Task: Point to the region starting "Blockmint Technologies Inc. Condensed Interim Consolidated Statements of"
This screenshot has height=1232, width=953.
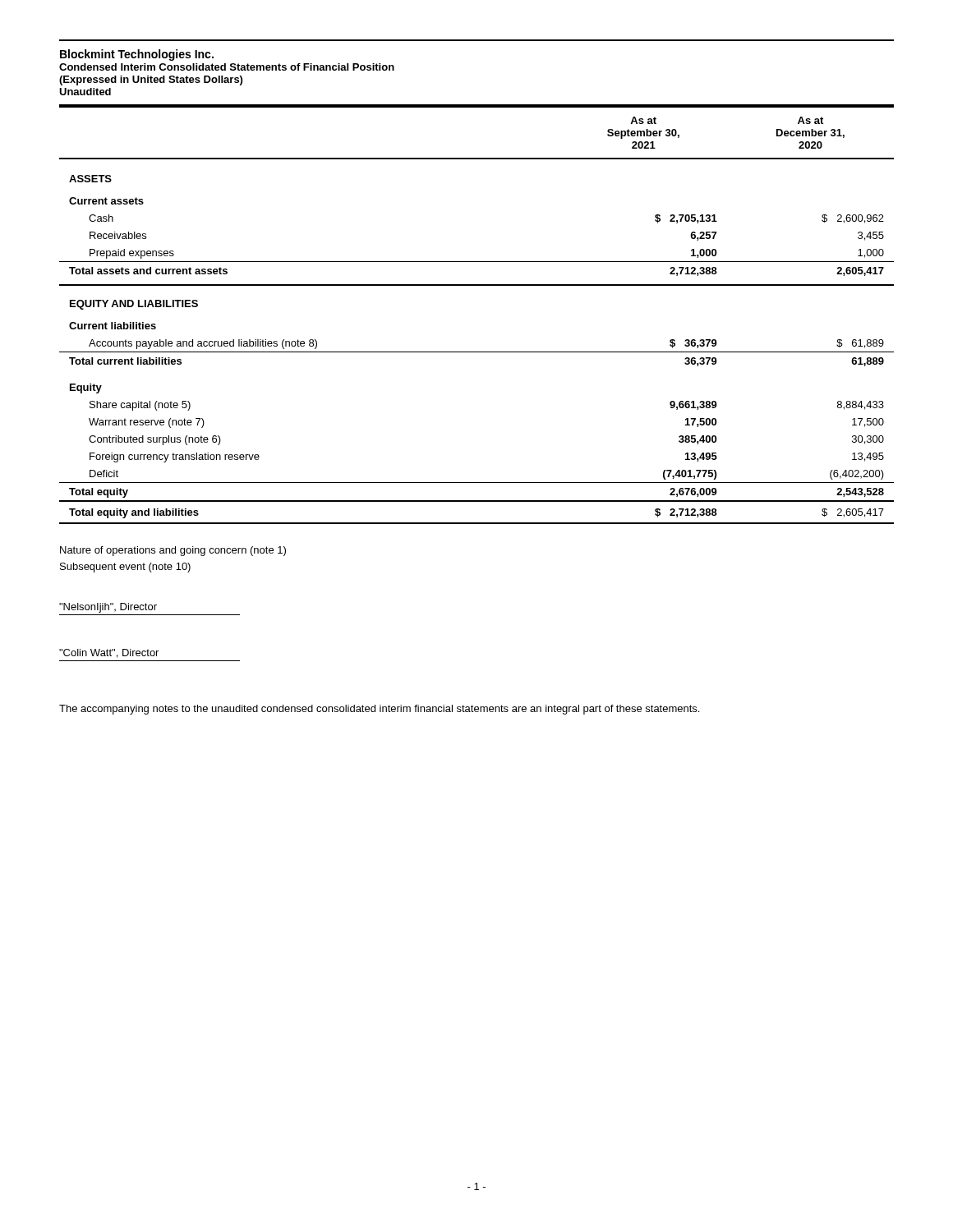Action: 137,55
